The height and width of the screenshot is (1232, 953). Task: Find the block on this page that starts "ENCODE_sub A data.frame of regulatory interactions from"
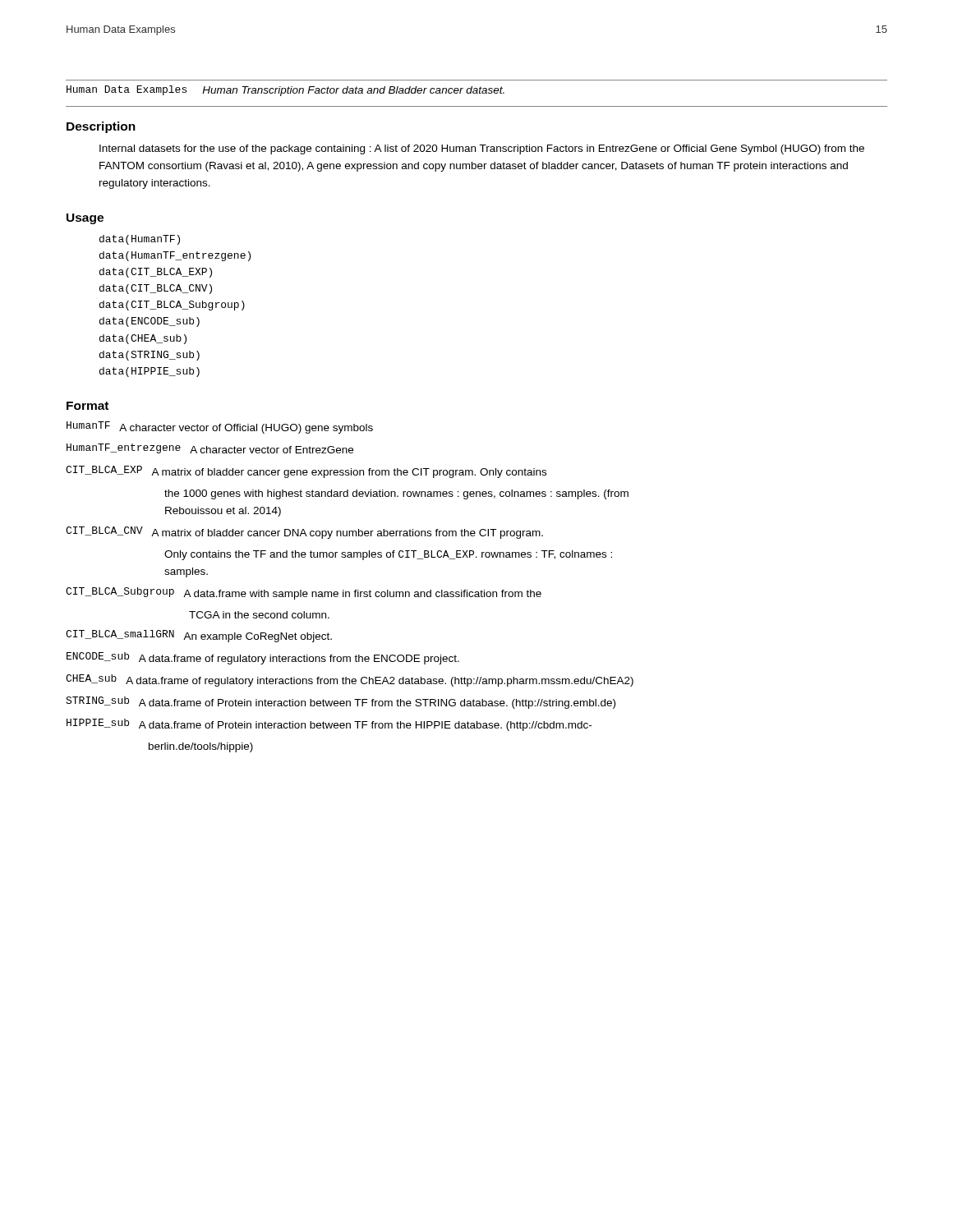(x=263, y=659)
